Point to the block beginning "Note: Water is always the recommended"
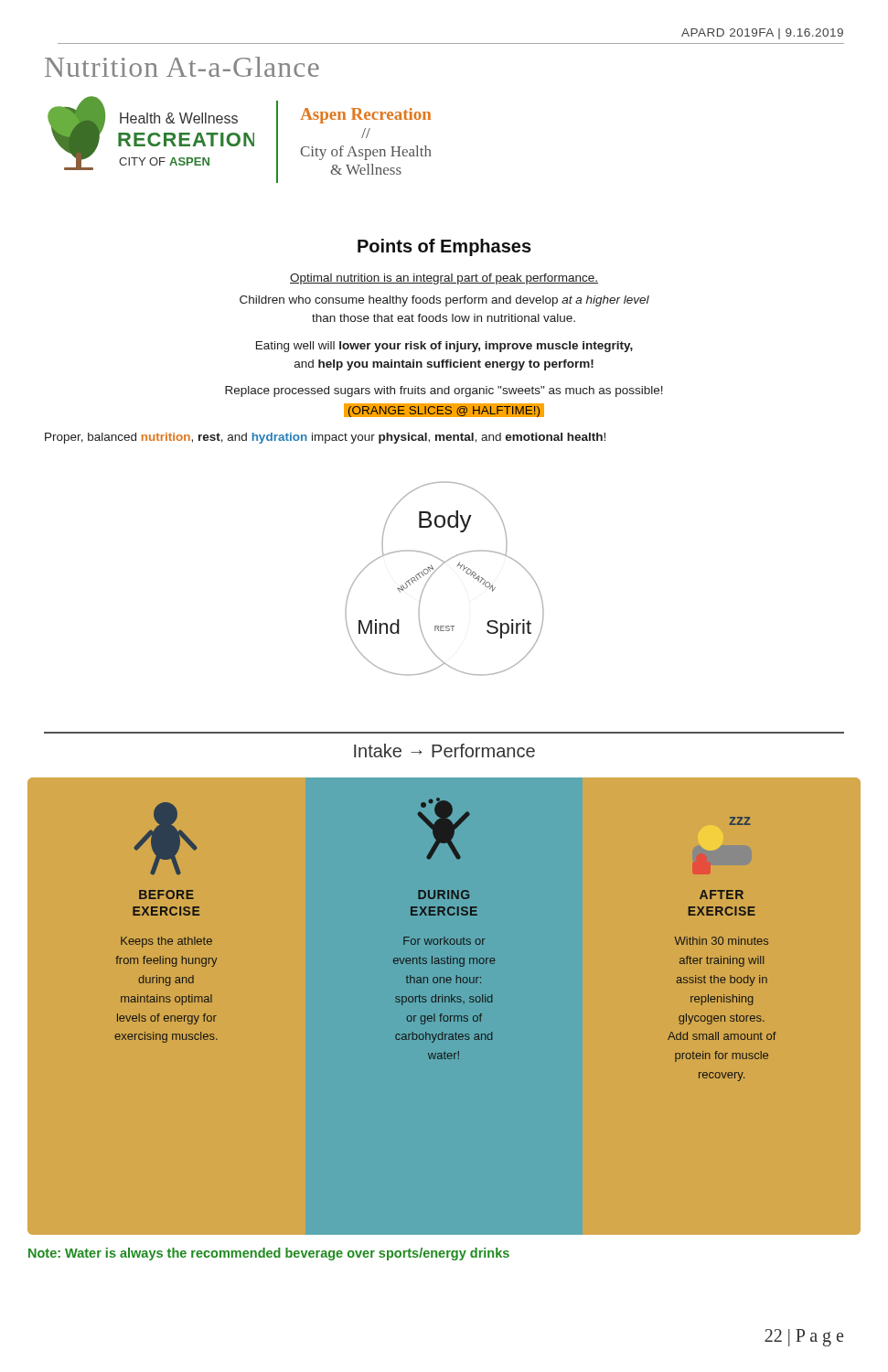The image size is (888, 1372). (x=269, y=1253)
